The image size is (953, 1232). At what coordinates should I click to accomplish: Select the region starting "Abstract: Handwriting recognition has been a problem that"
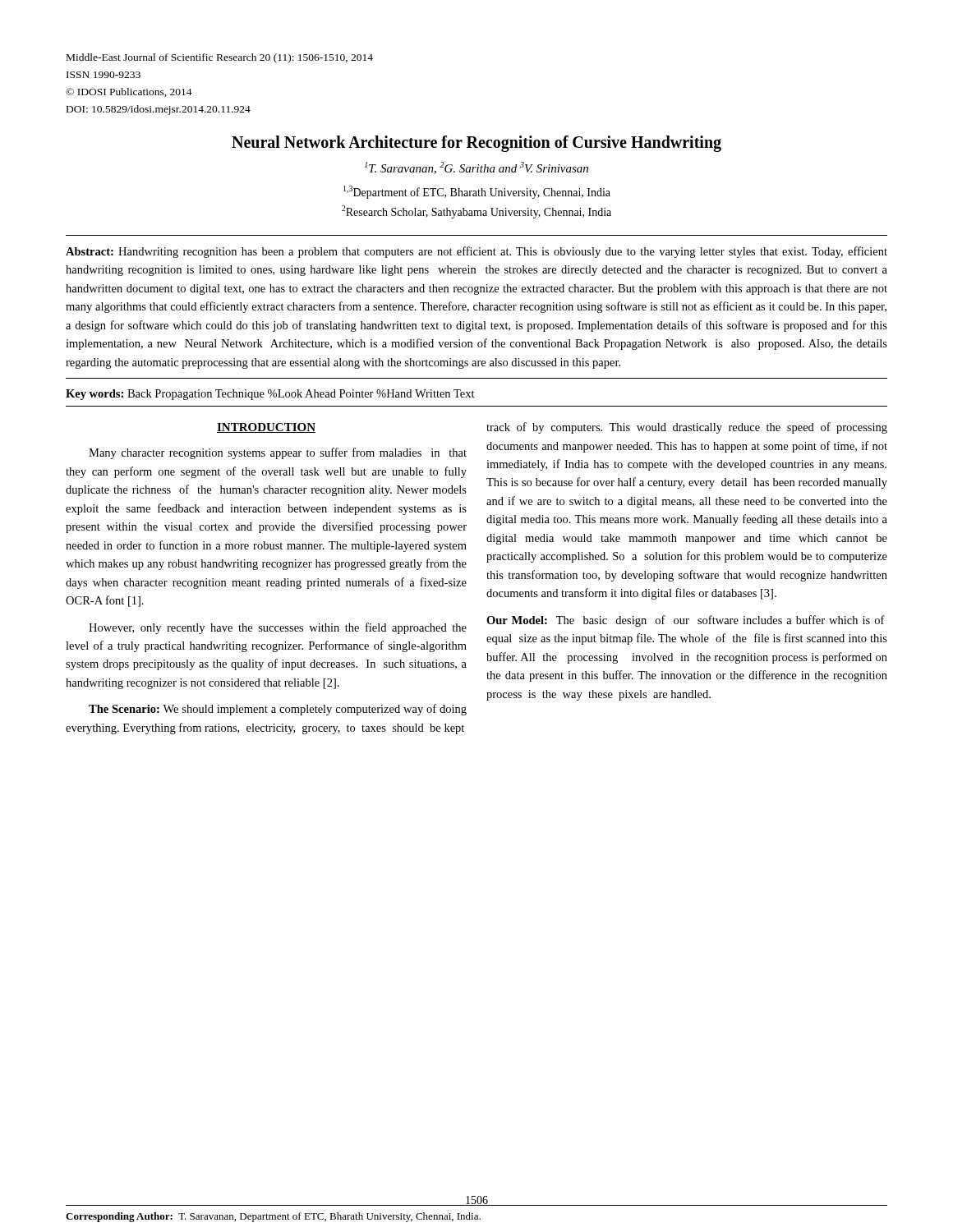[x=476, y=307]
